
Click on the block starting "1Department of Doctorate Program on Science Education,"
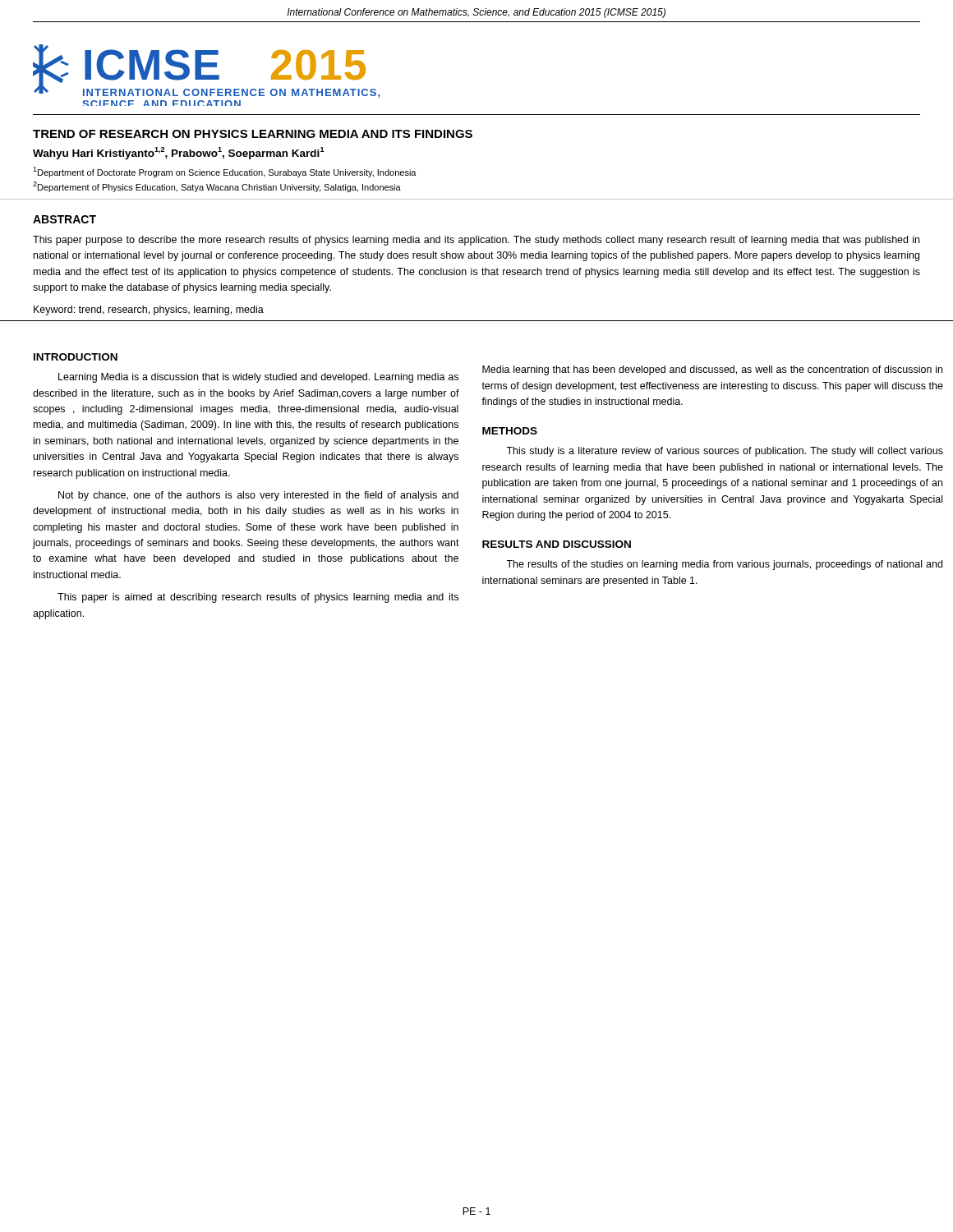pyautogui.click(x=224, y=178)
